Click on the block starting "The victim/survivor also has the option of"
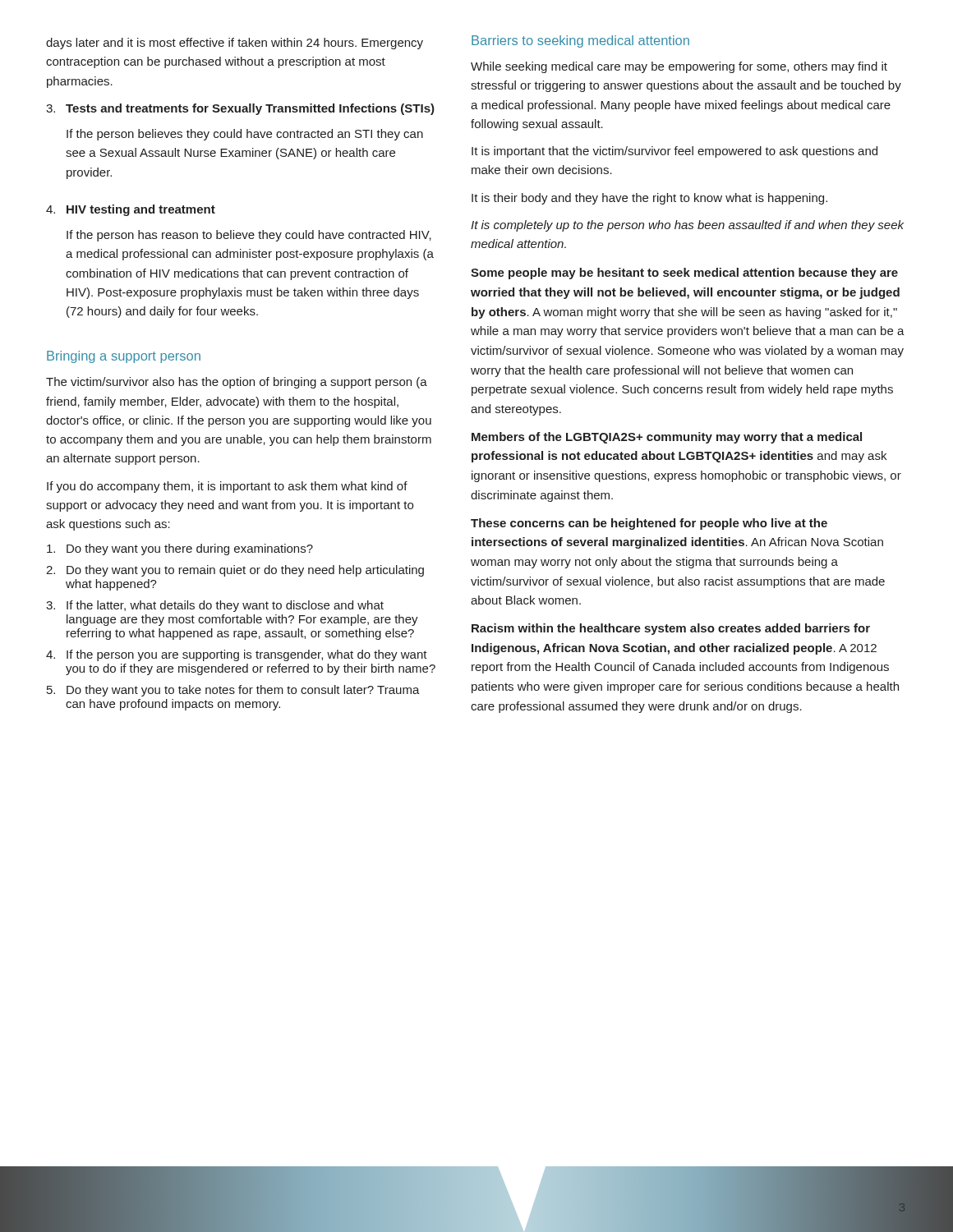This screenshot has width=953, height=1232. pos(241,453)
